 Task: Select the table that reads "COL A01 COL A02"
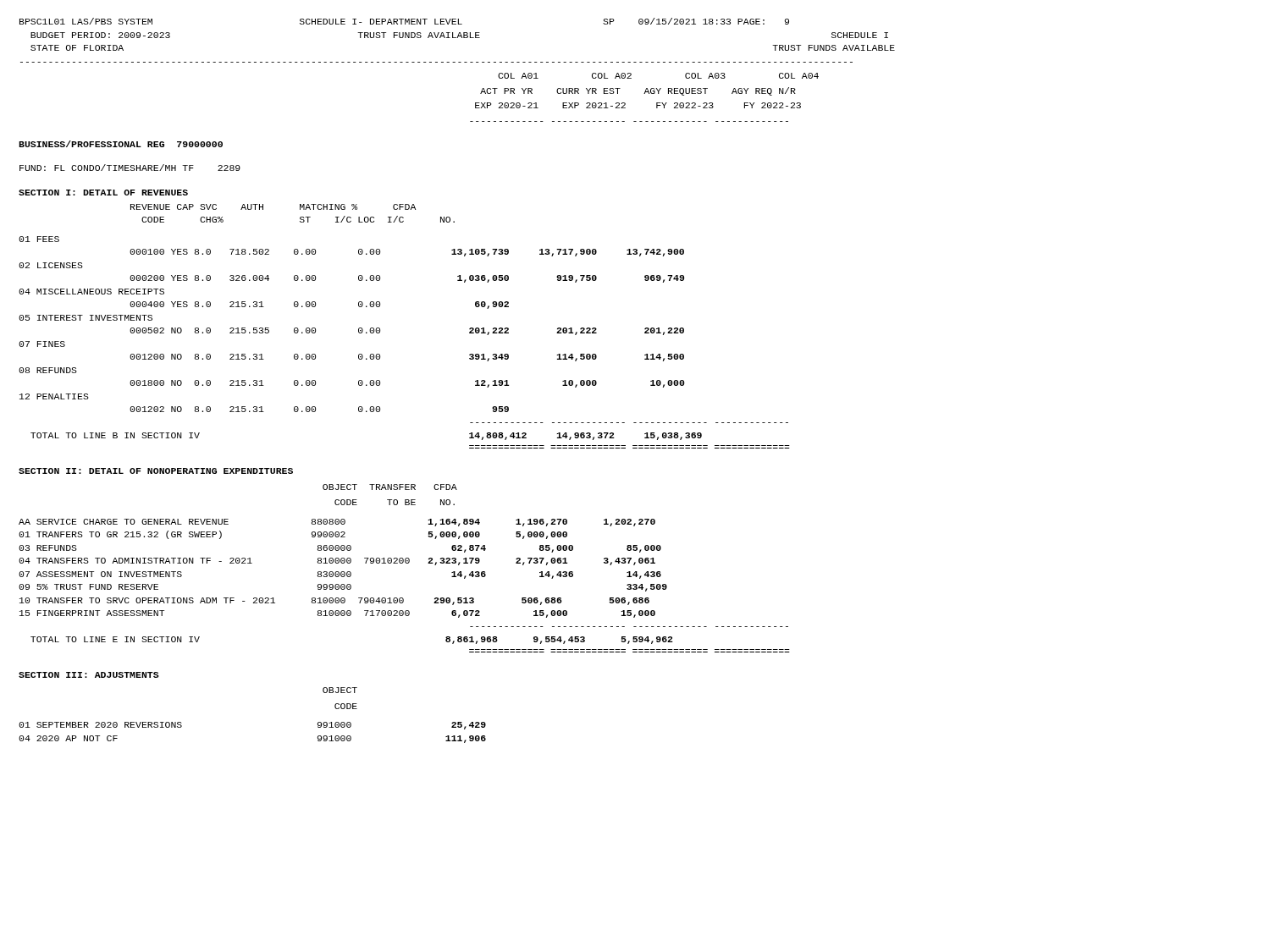635,407
